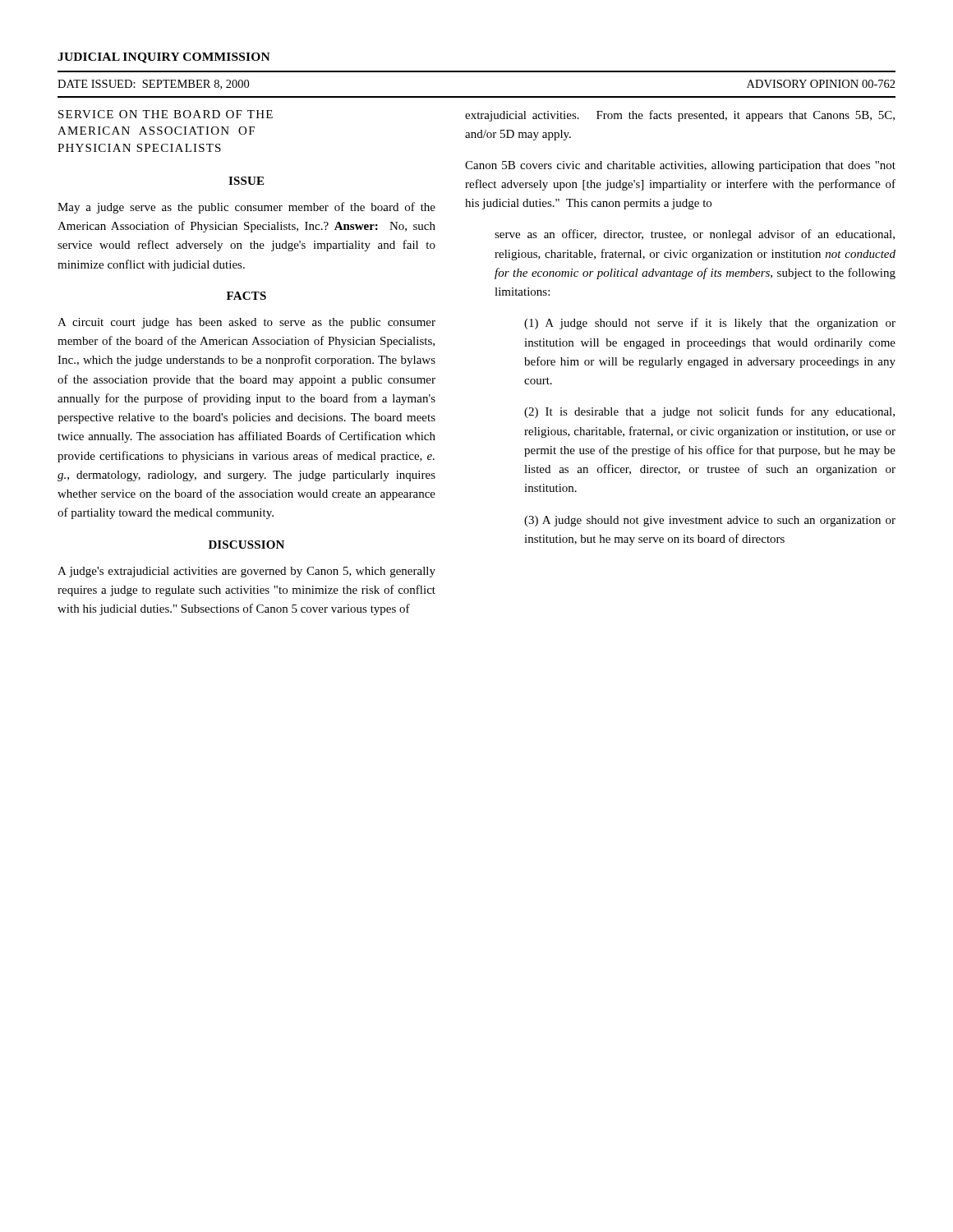Select the passage starting "A circuit court judge has been asked to"

coord(246,418)
